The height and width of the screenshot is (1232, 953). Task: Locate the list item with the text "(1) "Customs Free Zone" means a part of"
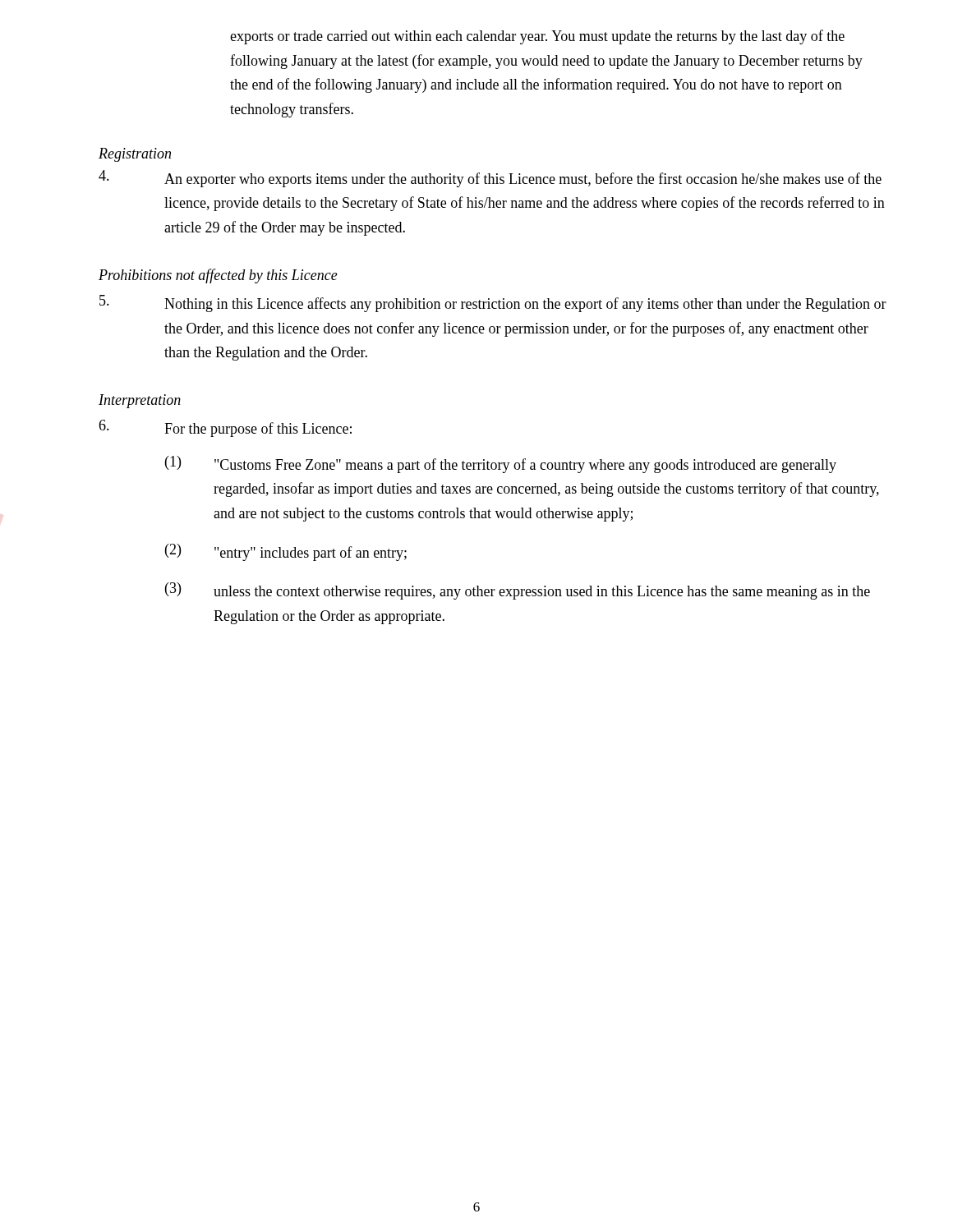(526, 490)
